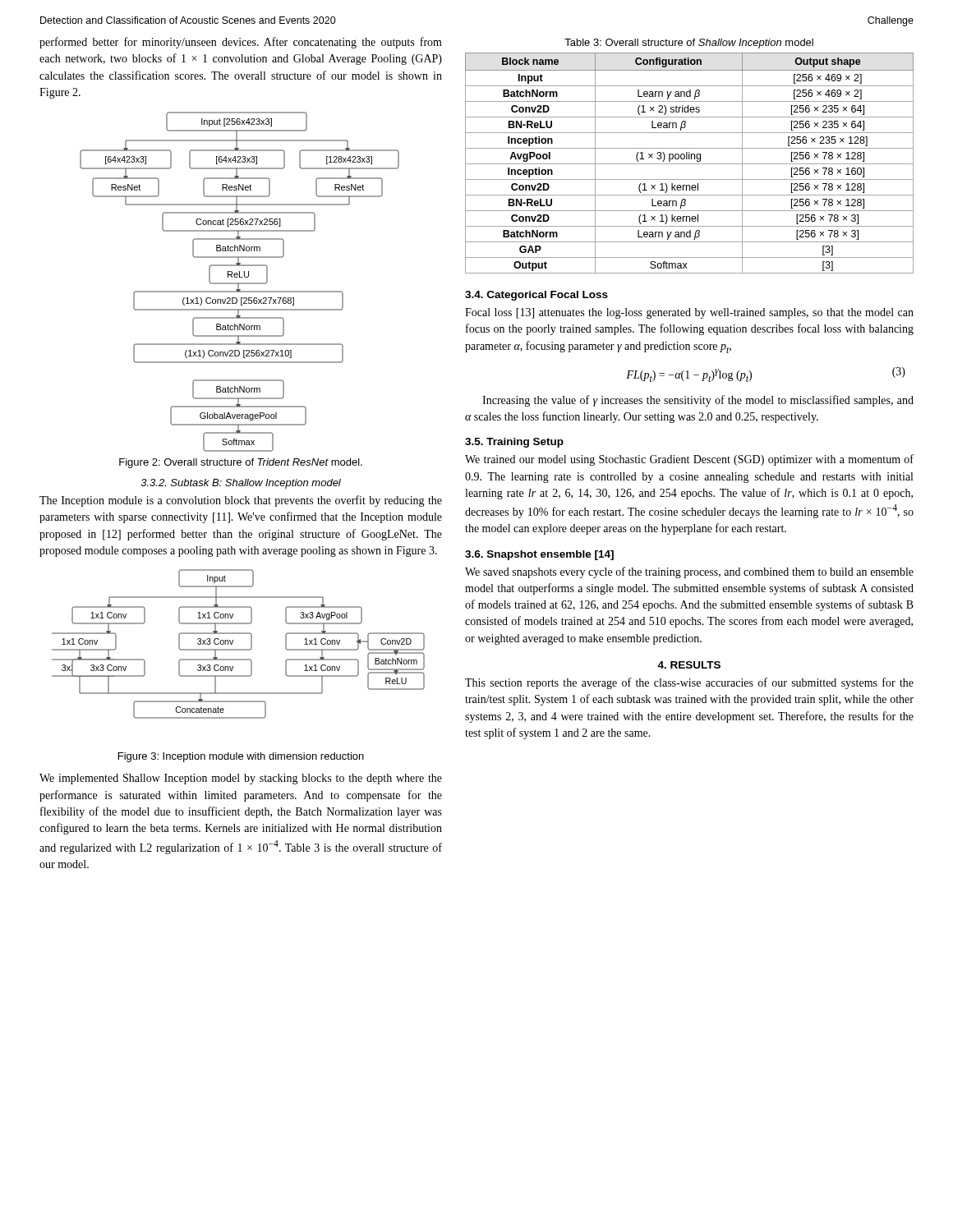953x1232 pixels.
Task: Click the passage that begins "The Inception module is a convolution"
Action: [x=241, y=526]
